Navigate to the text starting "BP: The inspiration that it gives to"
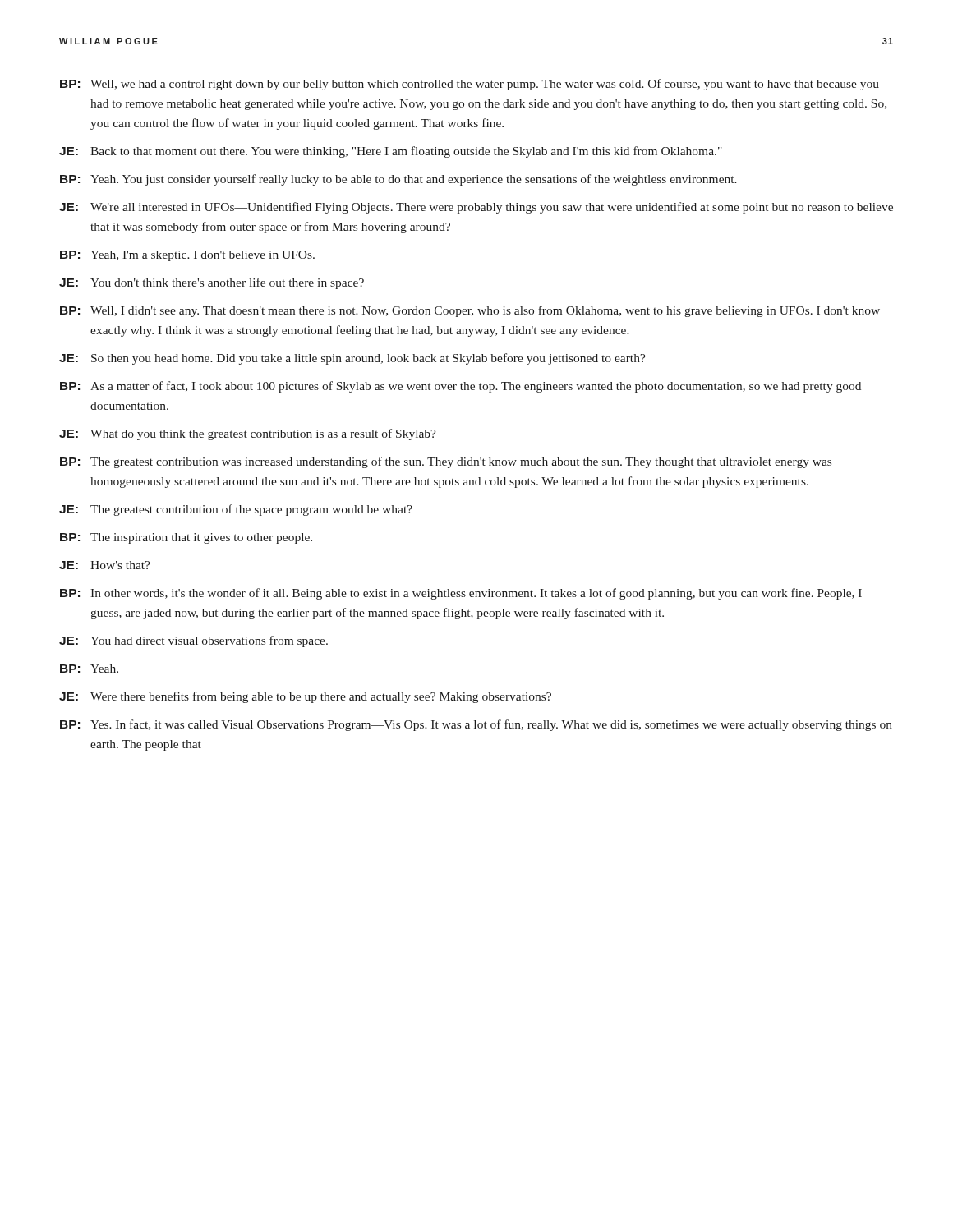The width and height of the screenshot is (953, 1232). coord(186,538)
